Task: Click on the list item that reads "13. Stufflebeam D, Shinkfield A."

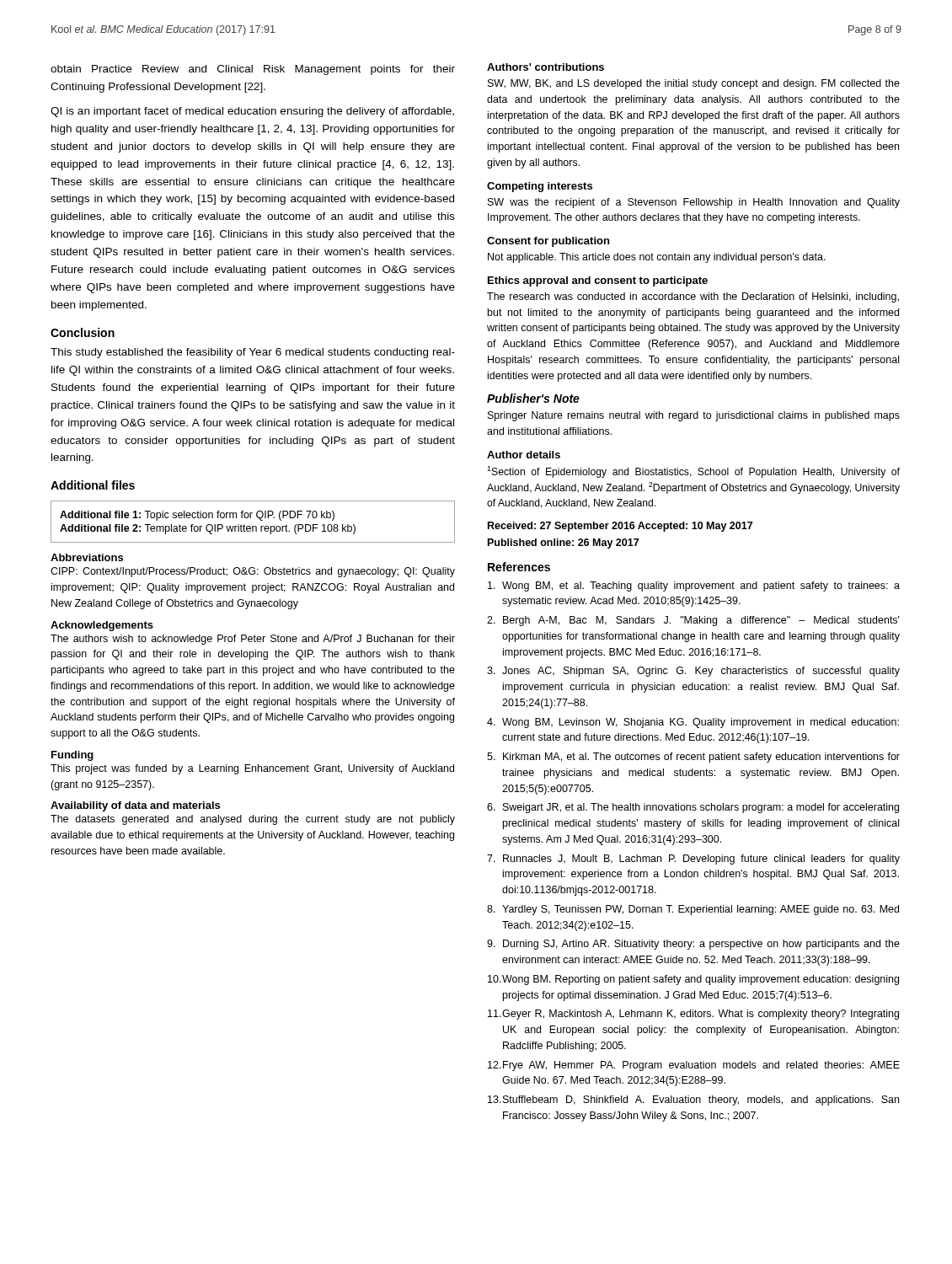Action: [x=693, y=1108]
